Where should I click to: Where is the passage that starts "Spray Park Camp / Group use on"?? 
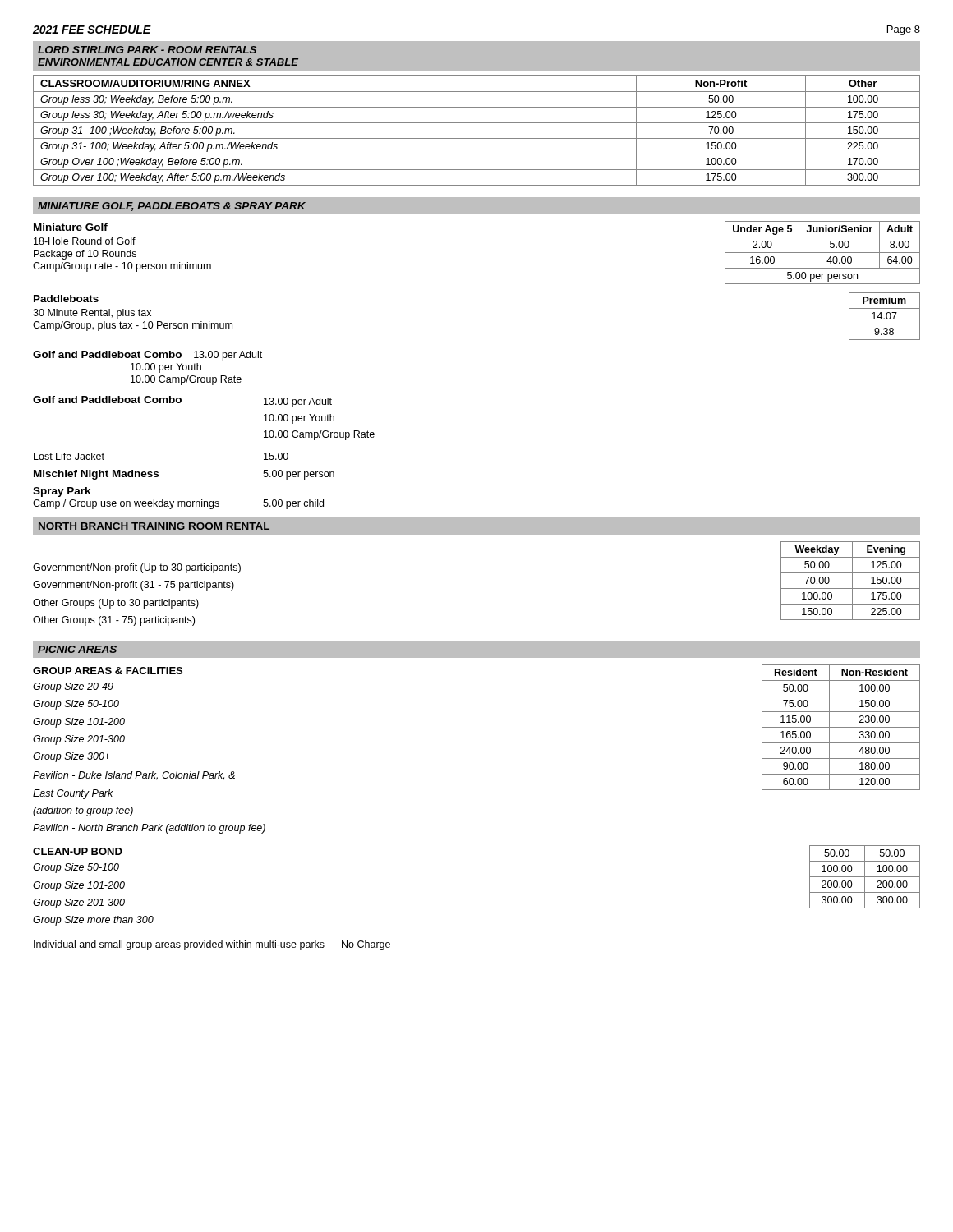pos(62,492)
